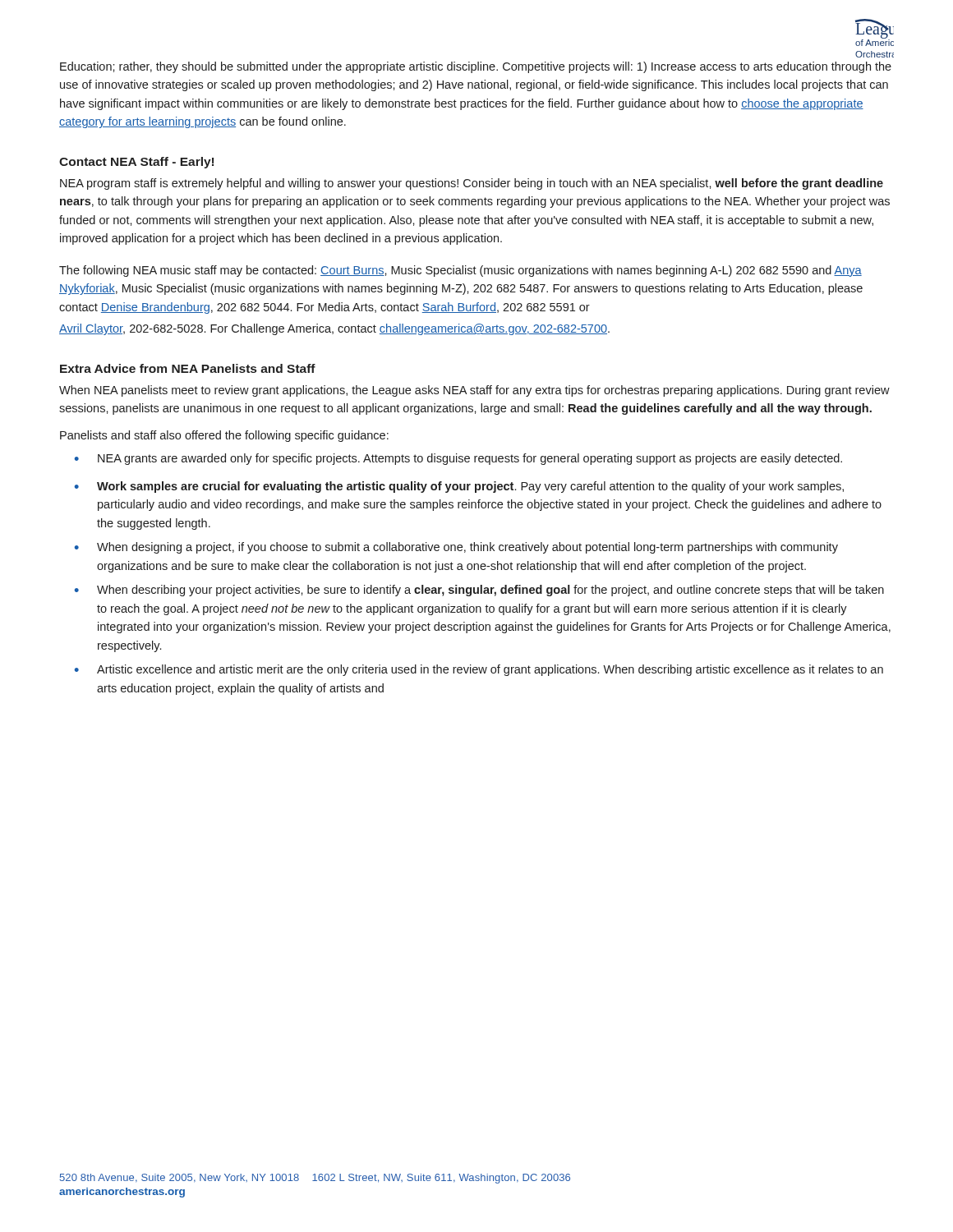Image resolution: width=953 pixels, height=1232 pixels.
Task: Locate the logo
Action: point(830,41)
